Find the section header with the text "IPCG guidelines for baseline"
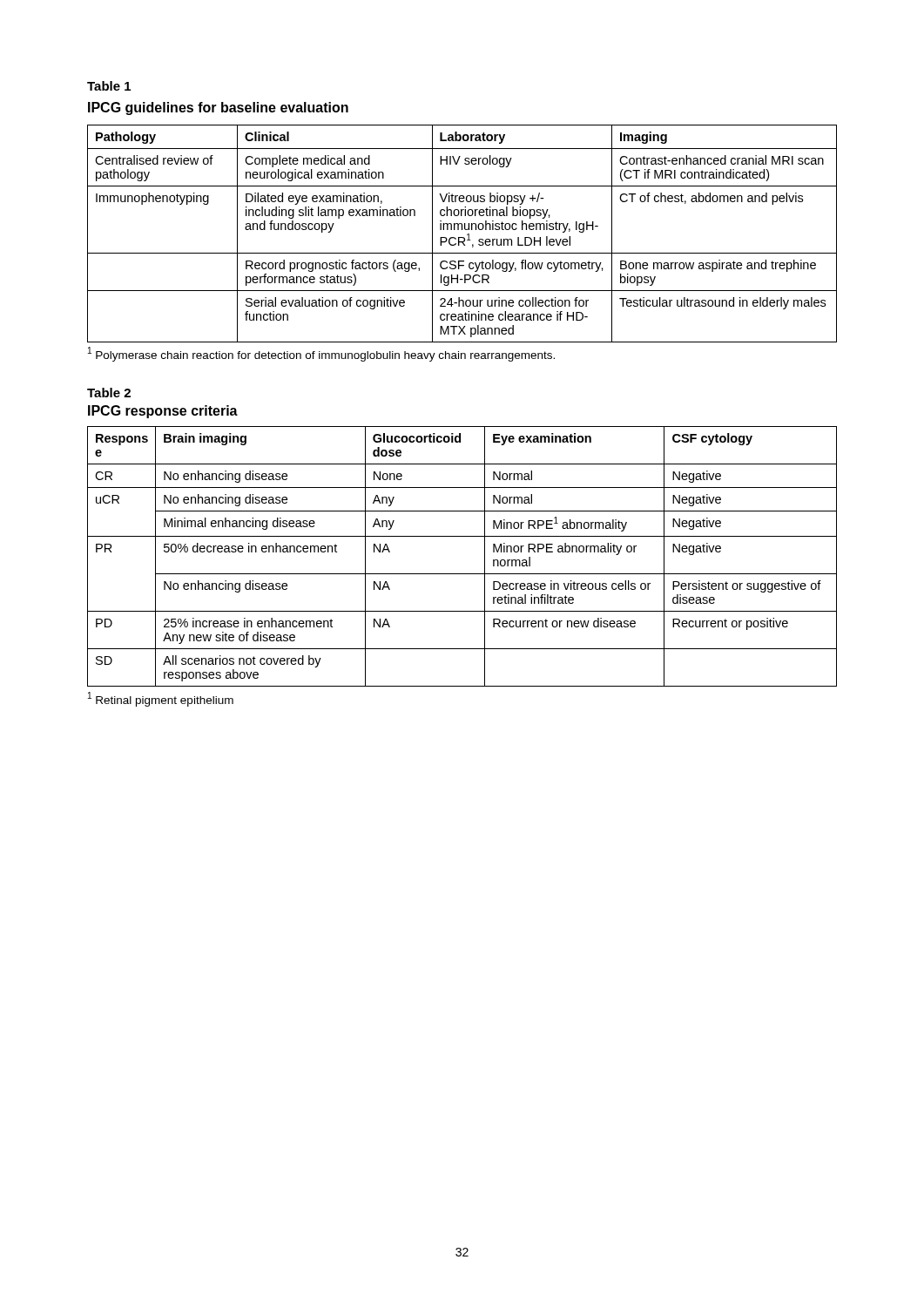Image resolution: width=924 pixels, height=1307 pixels. (218, 108)
